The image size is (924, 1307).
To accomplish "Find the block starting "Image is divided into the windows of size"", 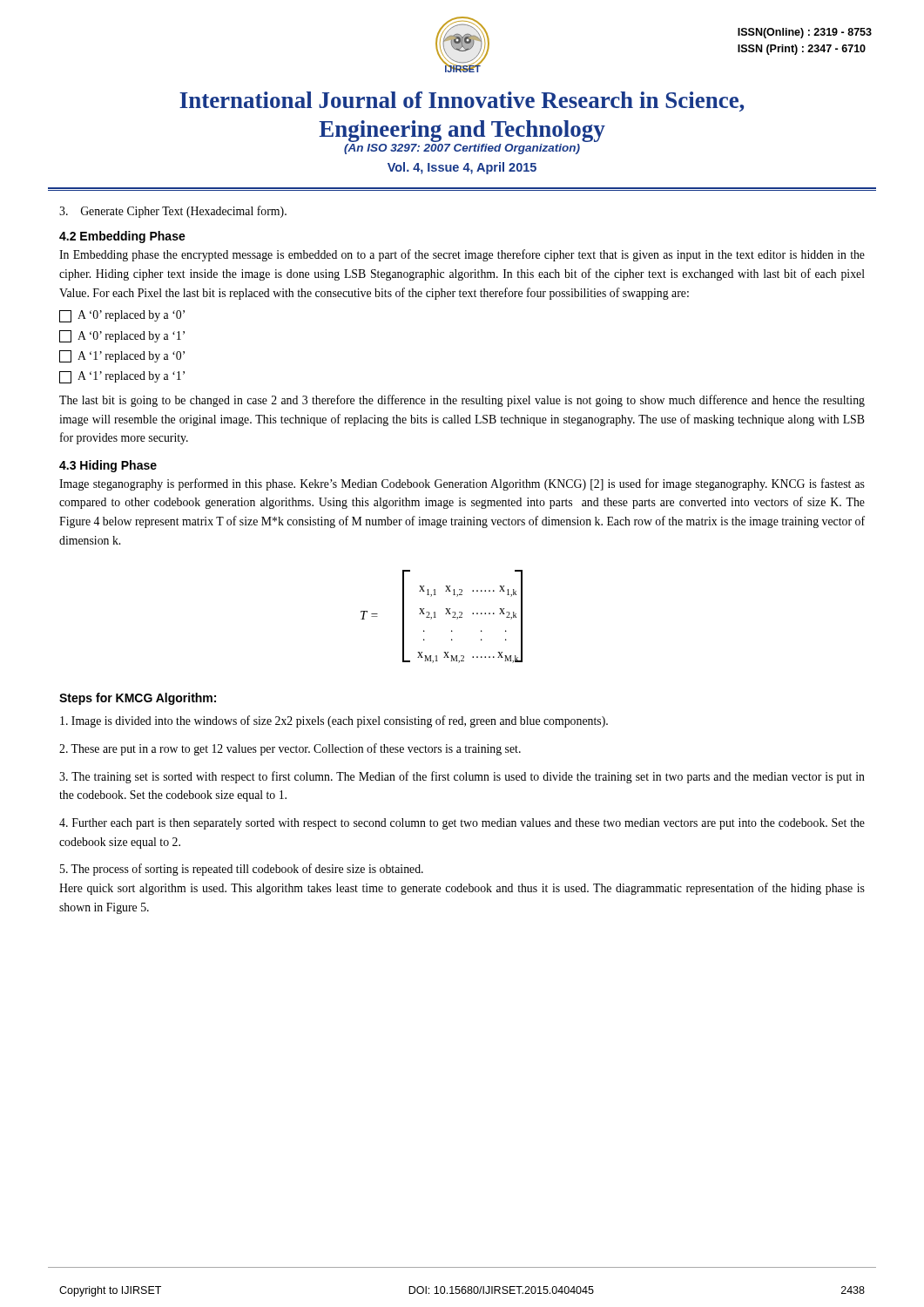I will [x=334, y=721].
